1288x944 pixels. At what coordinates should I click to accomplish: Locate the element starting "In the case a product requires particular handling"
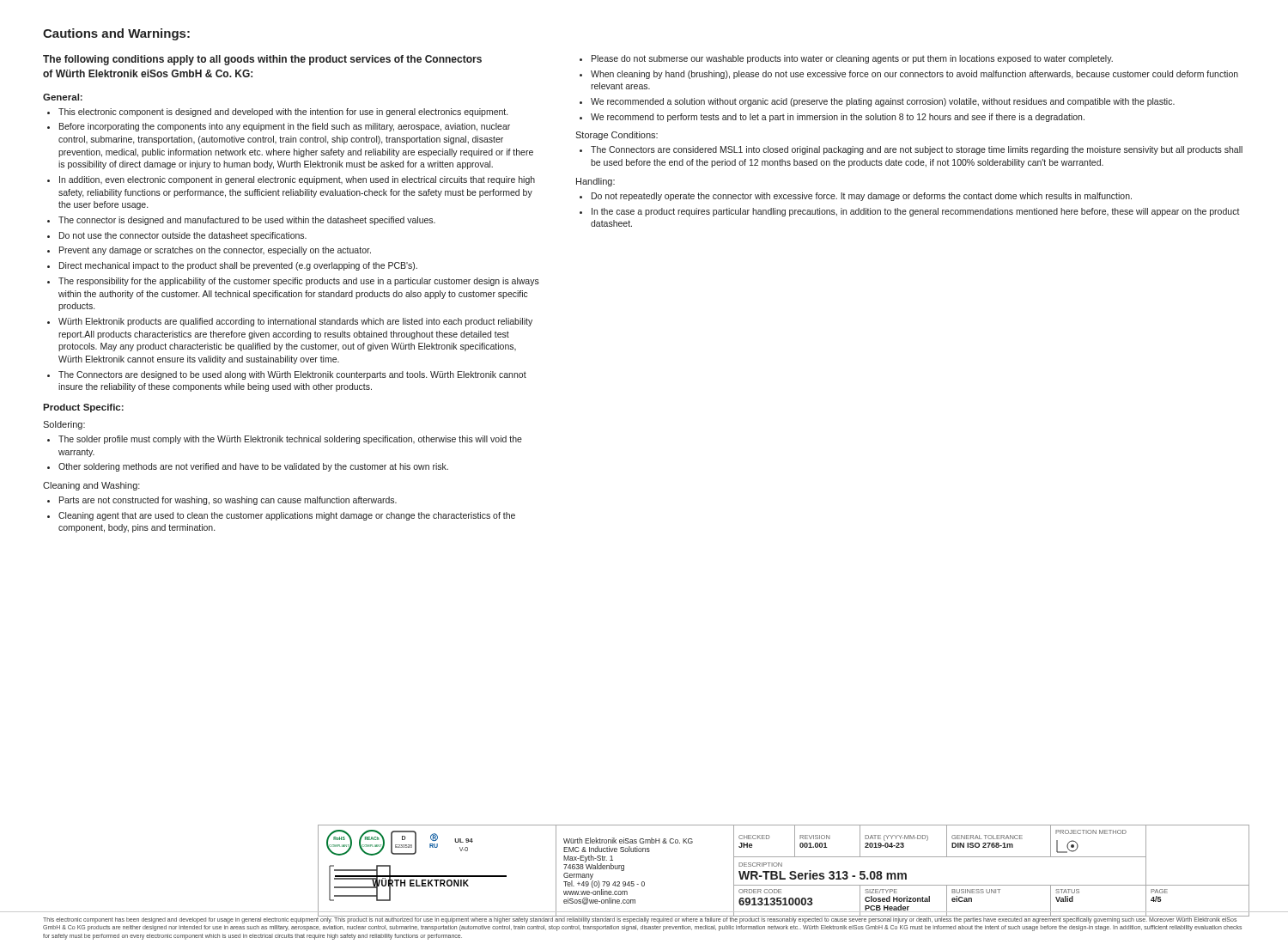[915, 217]
